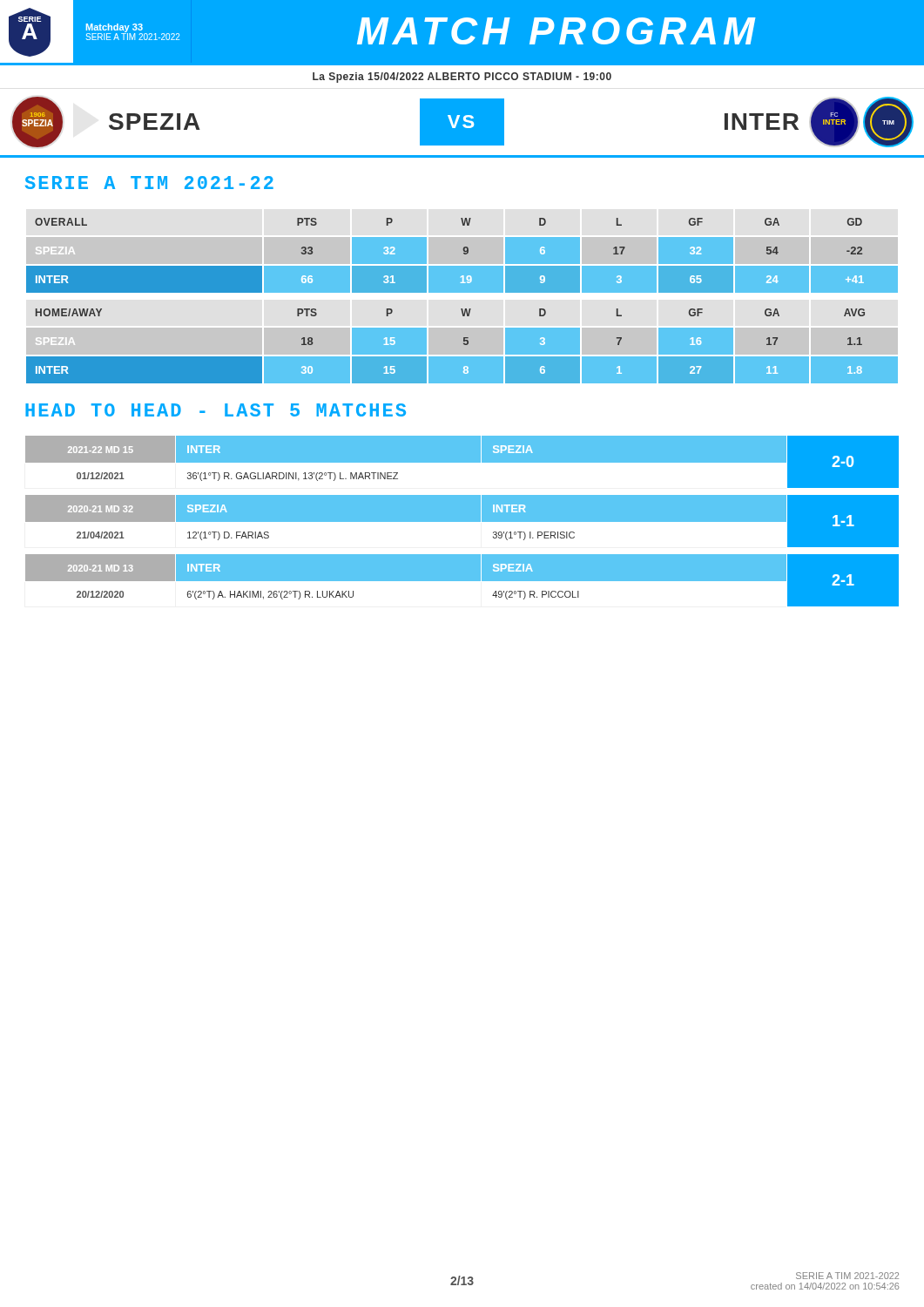Click the section header that begins "HEAD TO HEAD - LAST 5"
This screenshot has width=924, height=1307.
216,412
